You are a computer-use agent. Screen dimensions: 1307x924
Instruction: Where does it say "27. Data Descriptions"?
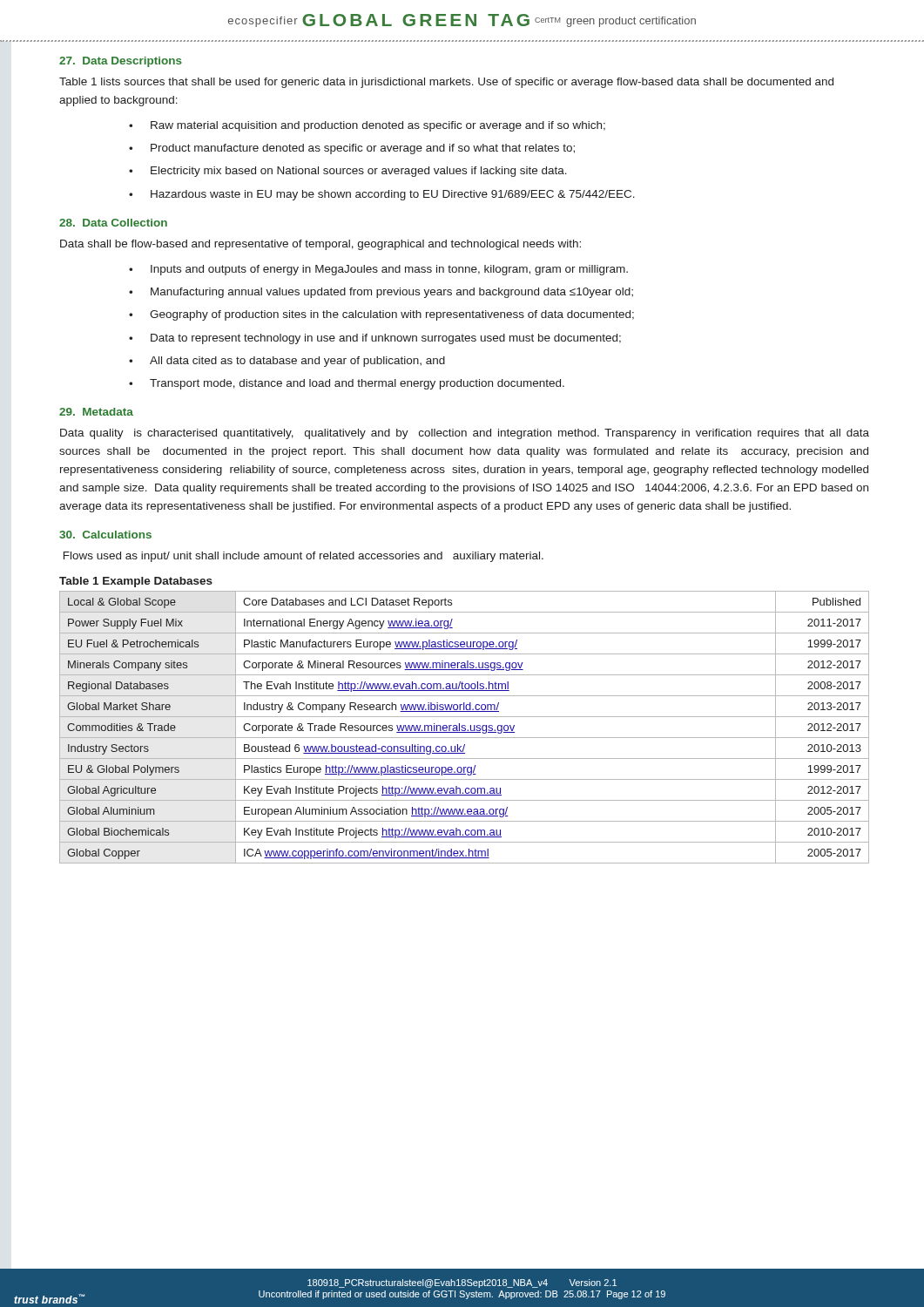point(121,61)
